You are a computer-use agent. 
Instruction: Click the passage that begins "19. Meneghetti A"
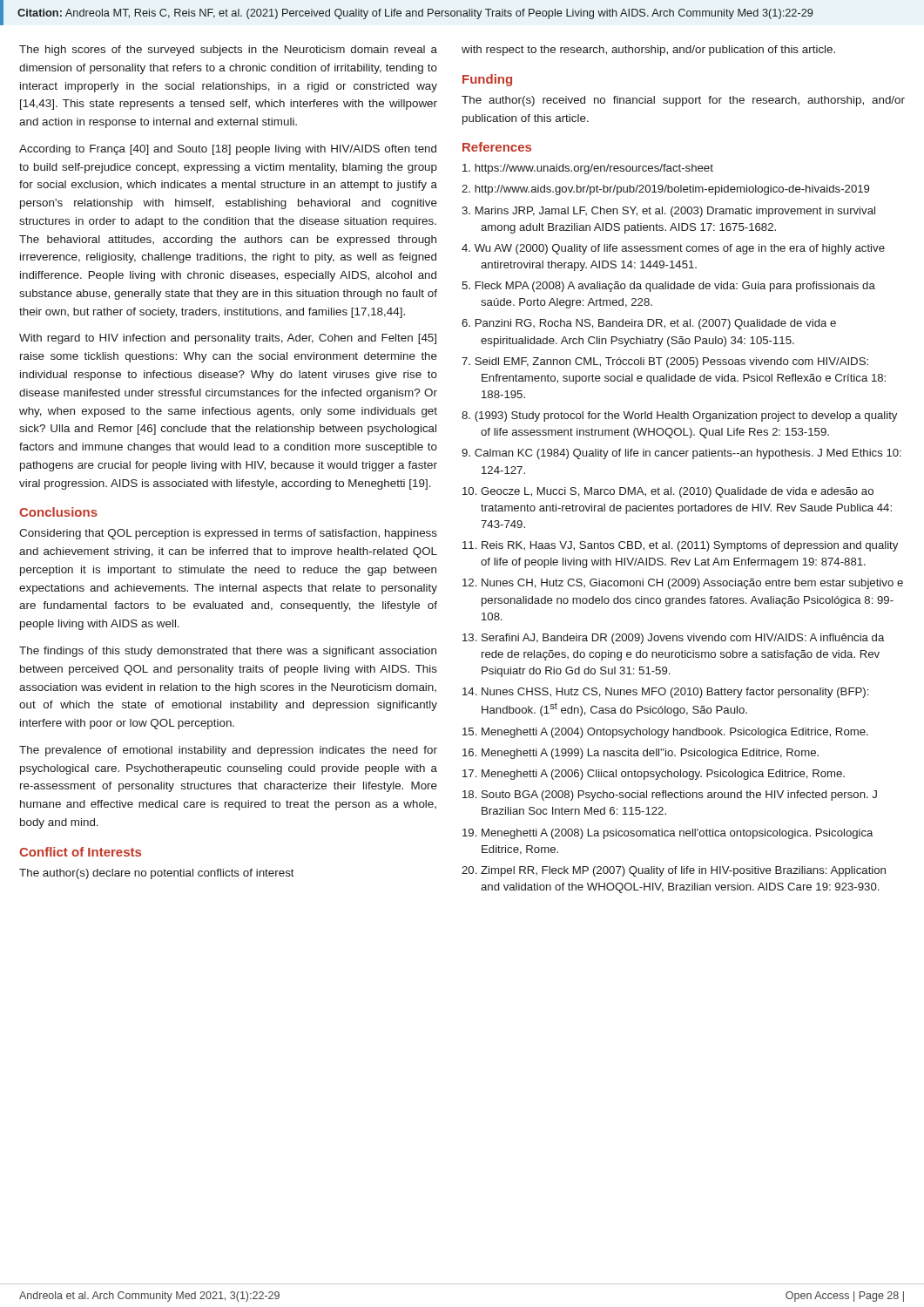(667, 841)
